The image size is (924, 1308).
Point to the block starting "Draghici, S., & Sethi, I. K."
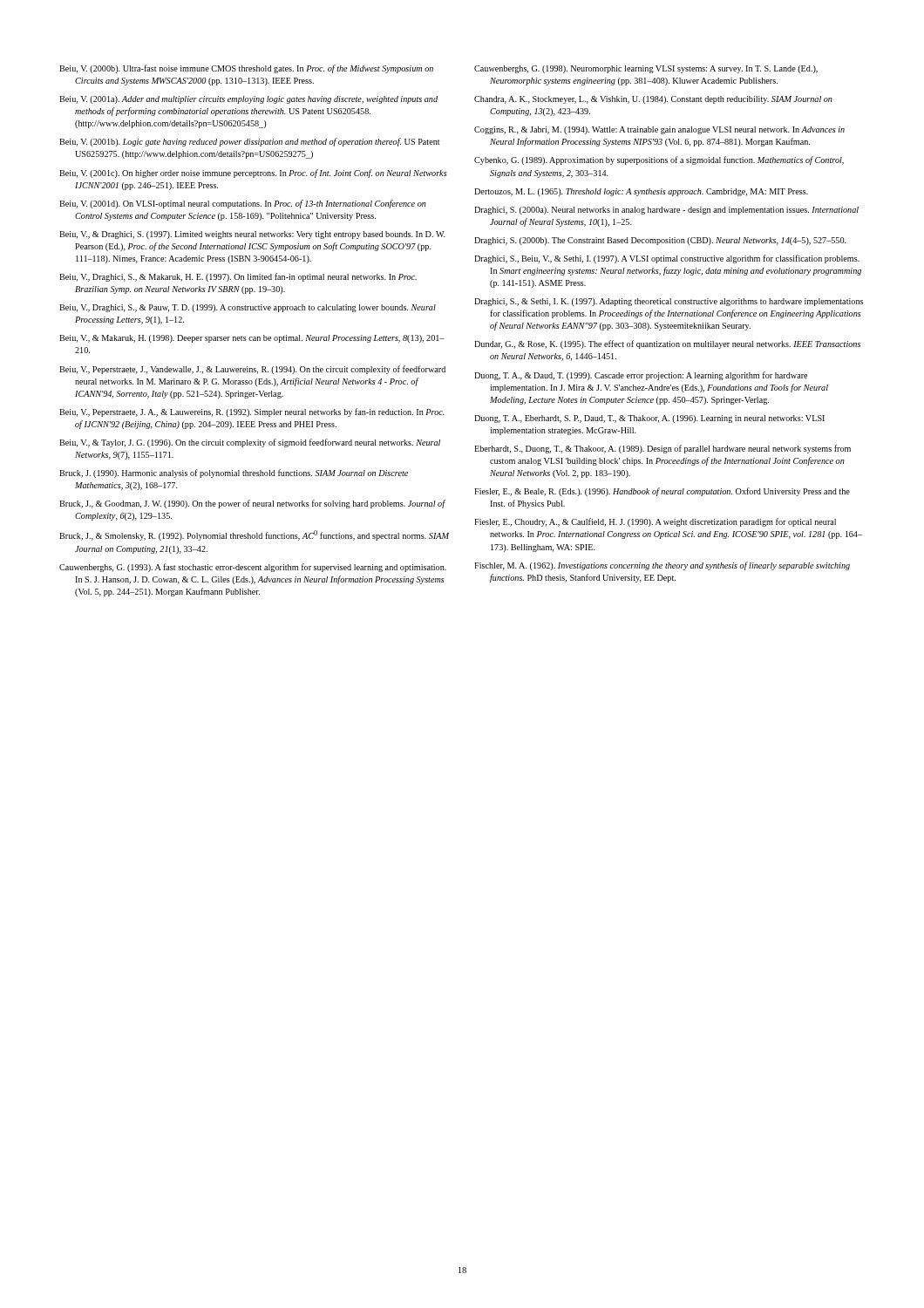(x=669, y=314)
